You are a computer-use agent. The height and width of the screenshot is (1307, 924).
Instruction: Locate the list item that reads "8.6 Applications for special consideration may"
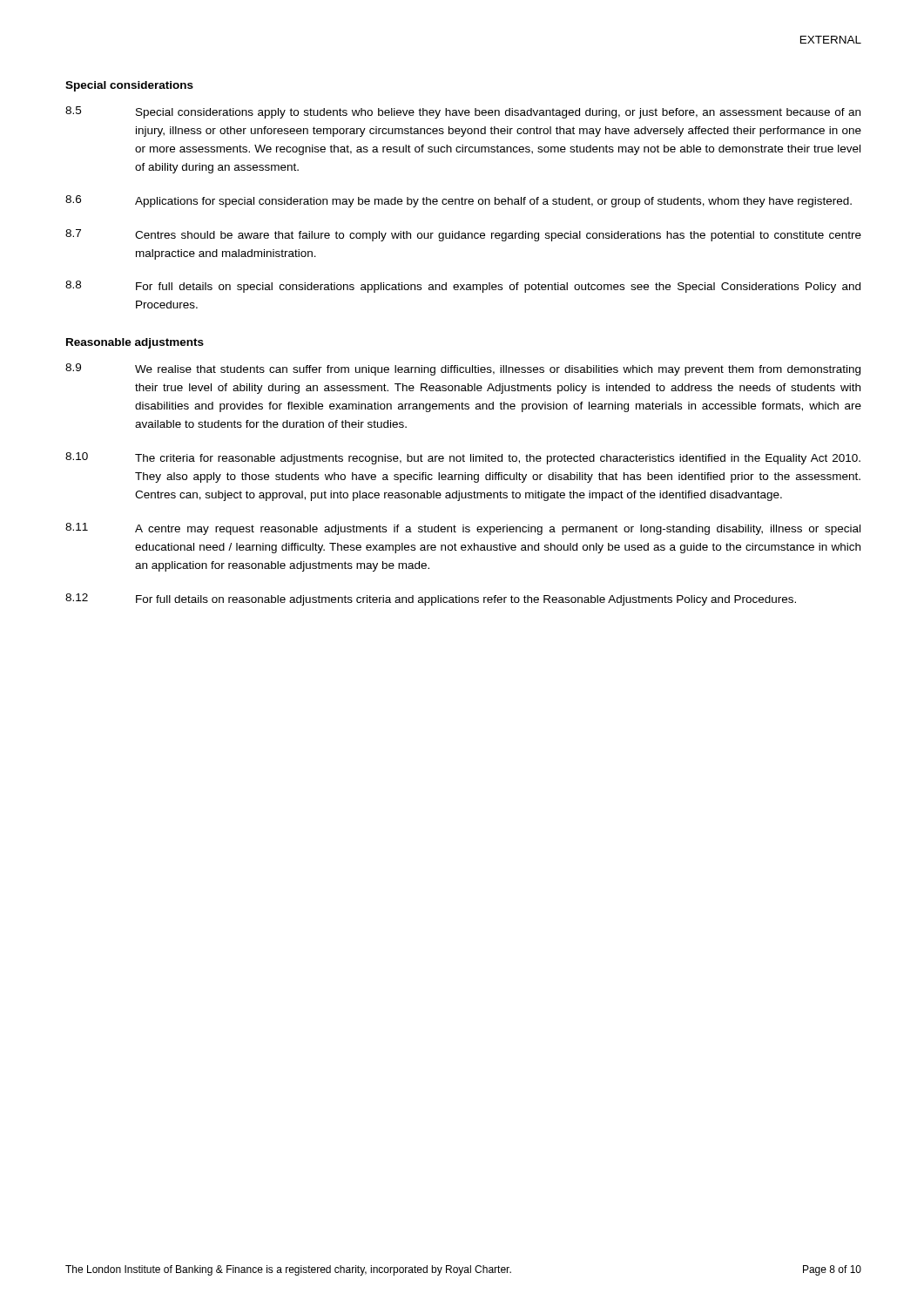click(463, 201)
